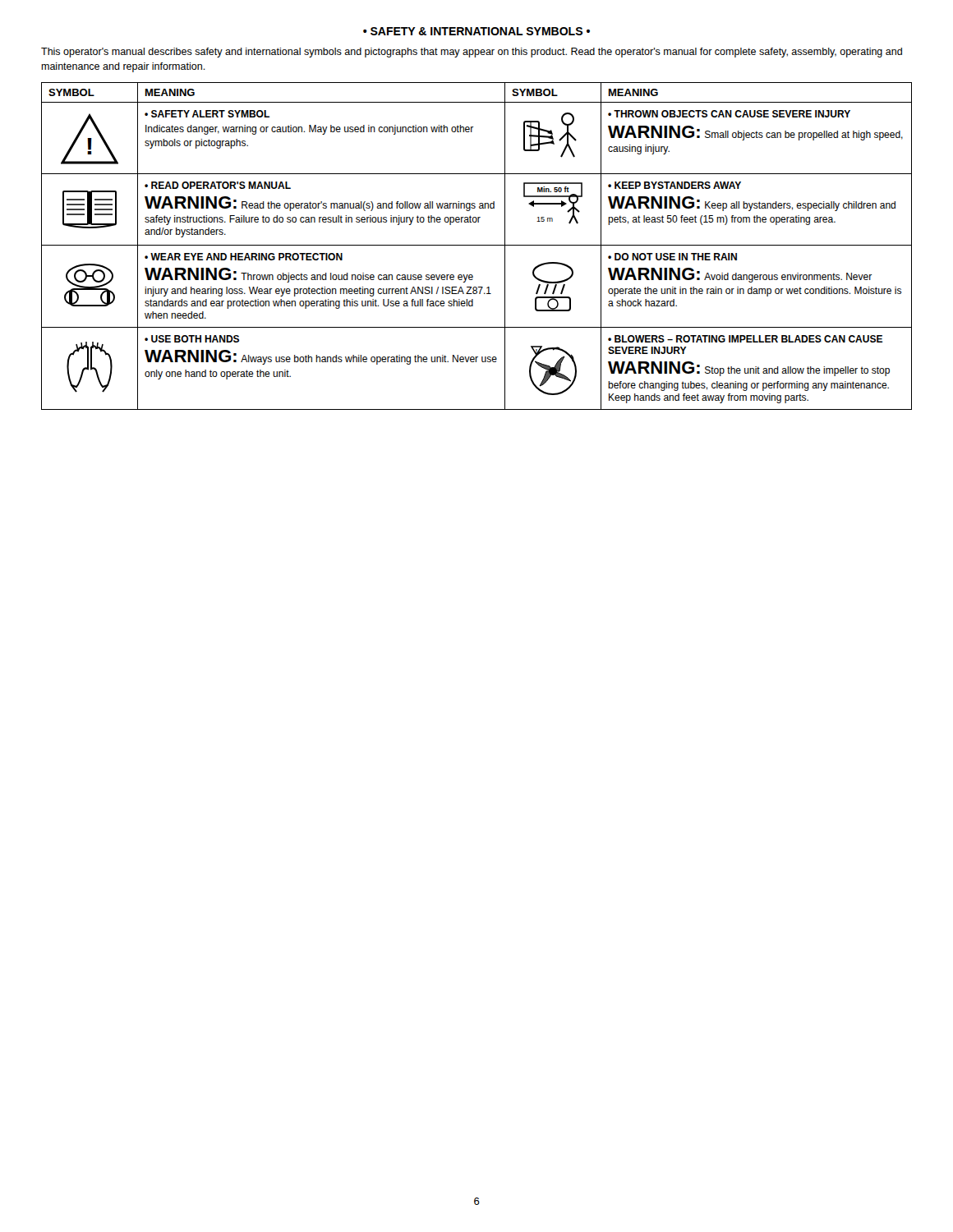
Task: Point to the region starting "• SAFETY & INTERNATIONAL SYMBOLS"
Action: pos(476,31)
